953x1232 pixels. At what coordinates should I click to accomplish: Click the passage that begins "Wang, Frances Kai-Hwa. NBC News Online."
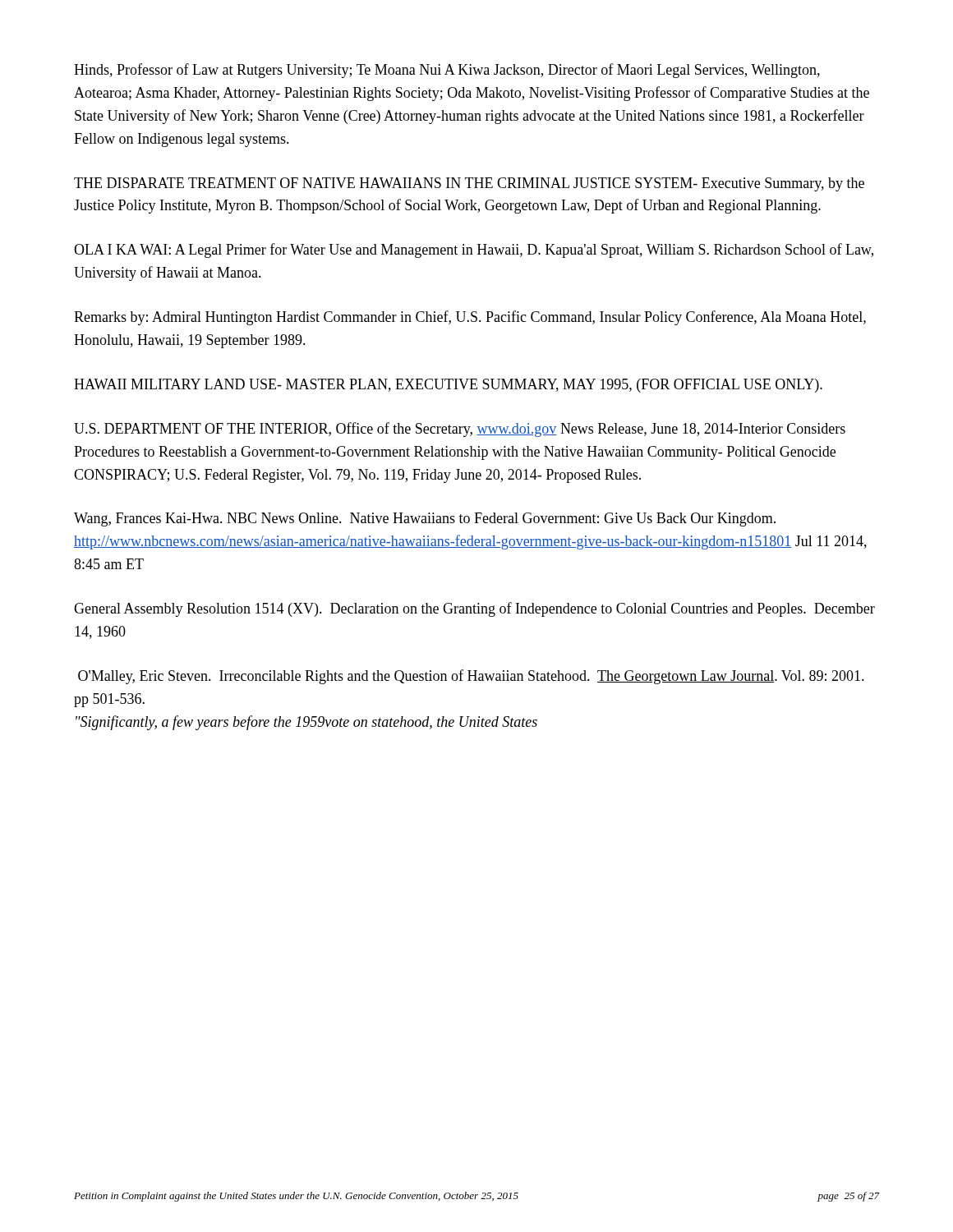[x=471, y=542]
